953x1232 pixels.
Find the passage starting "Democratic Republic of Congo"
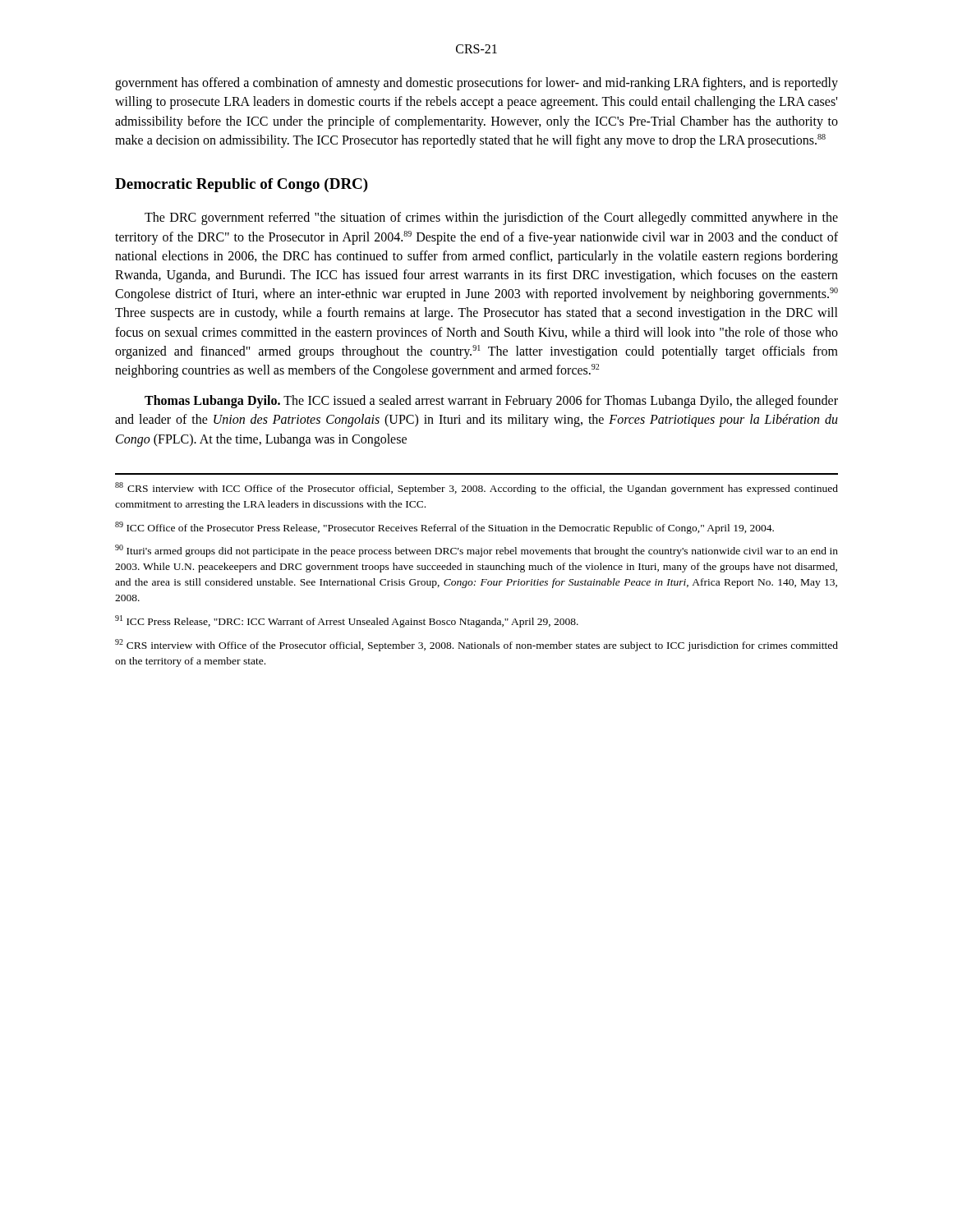click(x=242, y=184)
